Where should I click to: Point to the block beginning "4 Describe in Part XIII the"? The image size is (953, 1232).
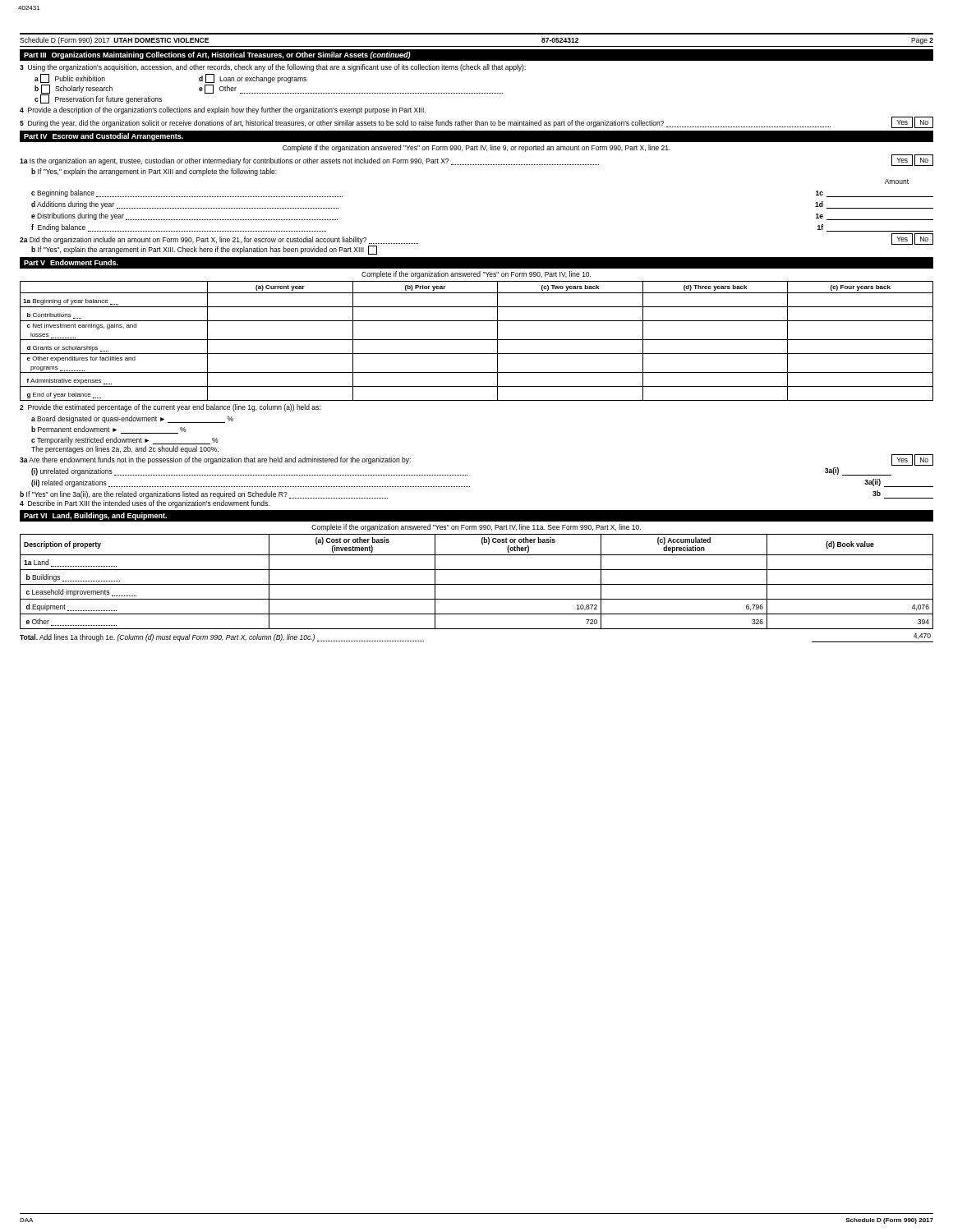145,504
